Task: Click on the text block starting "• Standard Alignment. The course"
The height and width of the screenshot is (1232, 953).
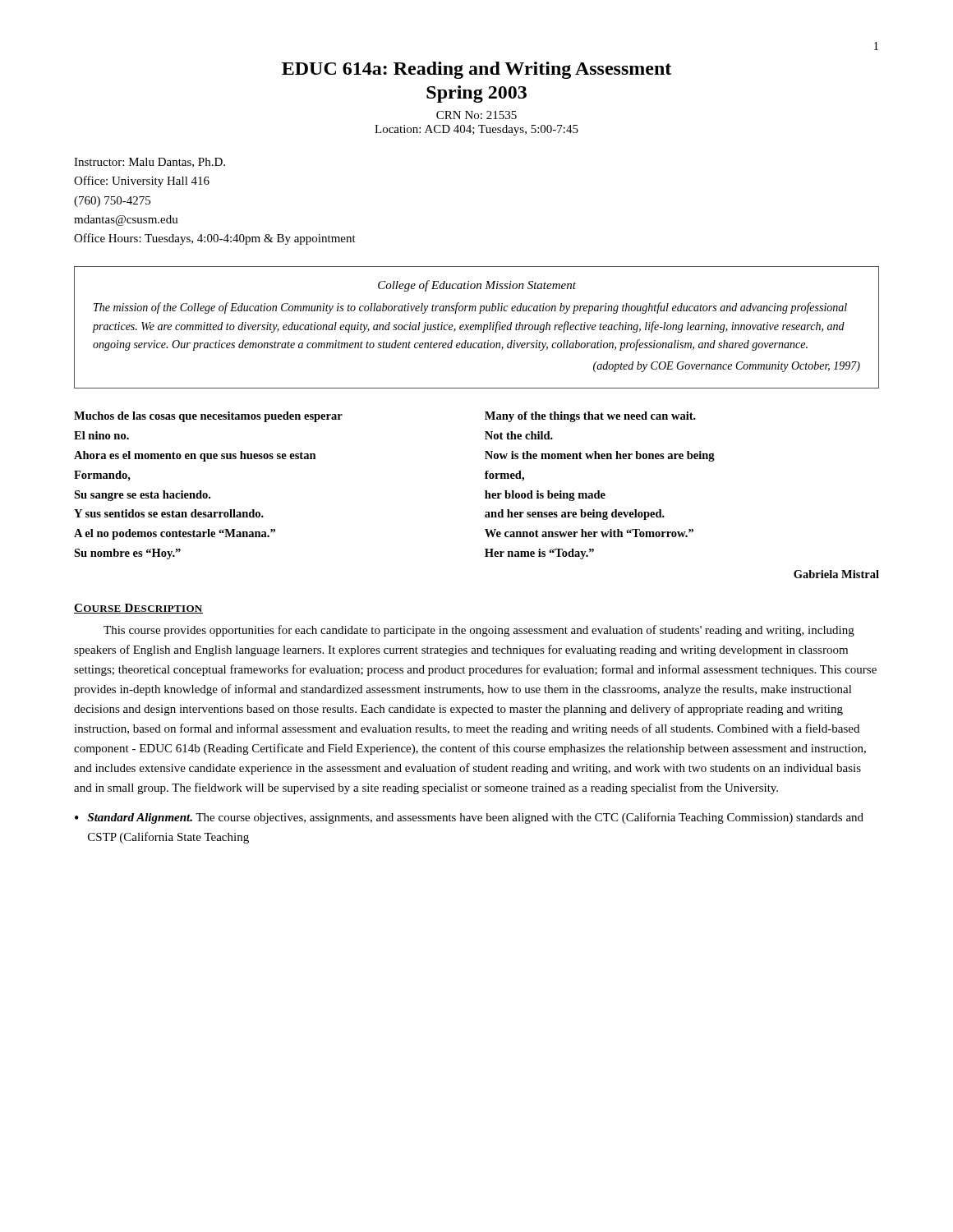Action: 476,827
